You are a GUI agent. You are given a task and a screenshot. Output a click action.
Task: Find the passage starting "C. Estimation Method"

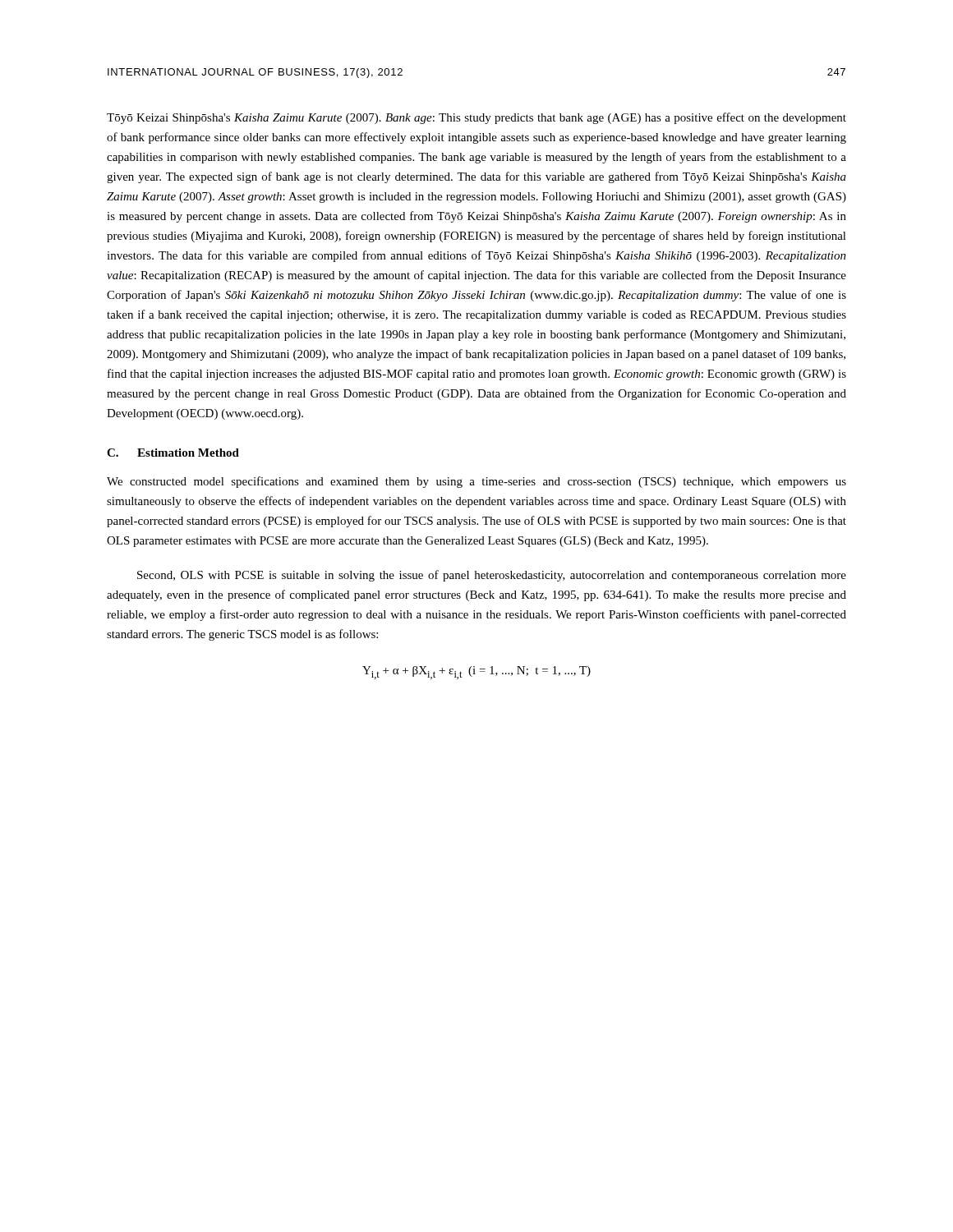[173, 453]
